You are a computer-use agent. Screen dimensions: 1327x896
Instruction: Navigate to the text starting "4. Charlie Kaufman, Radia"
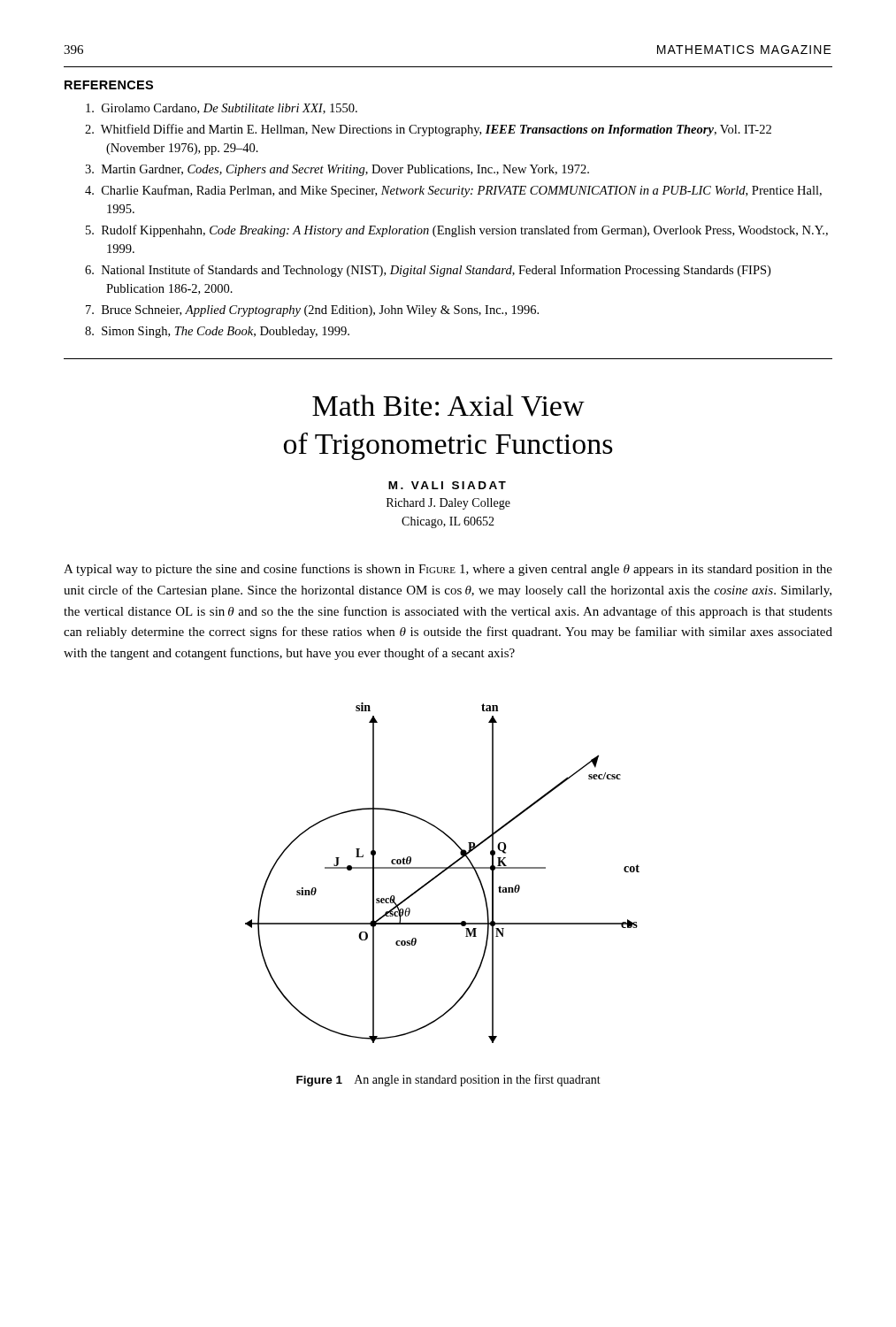pyautogui.click(x=454, y=200)
